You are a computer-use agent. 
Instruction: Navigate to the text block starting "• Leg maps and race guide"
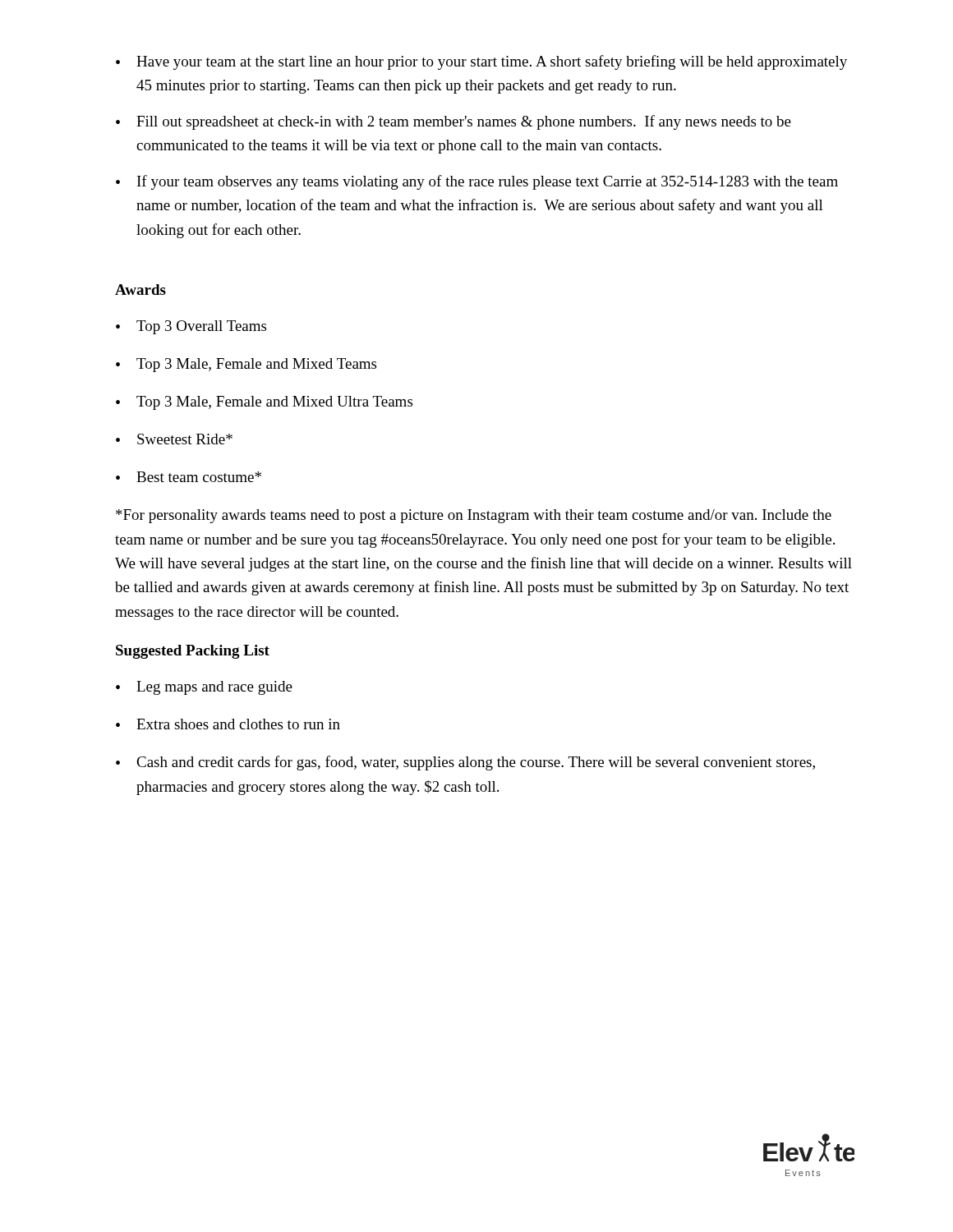click(204, 688)
